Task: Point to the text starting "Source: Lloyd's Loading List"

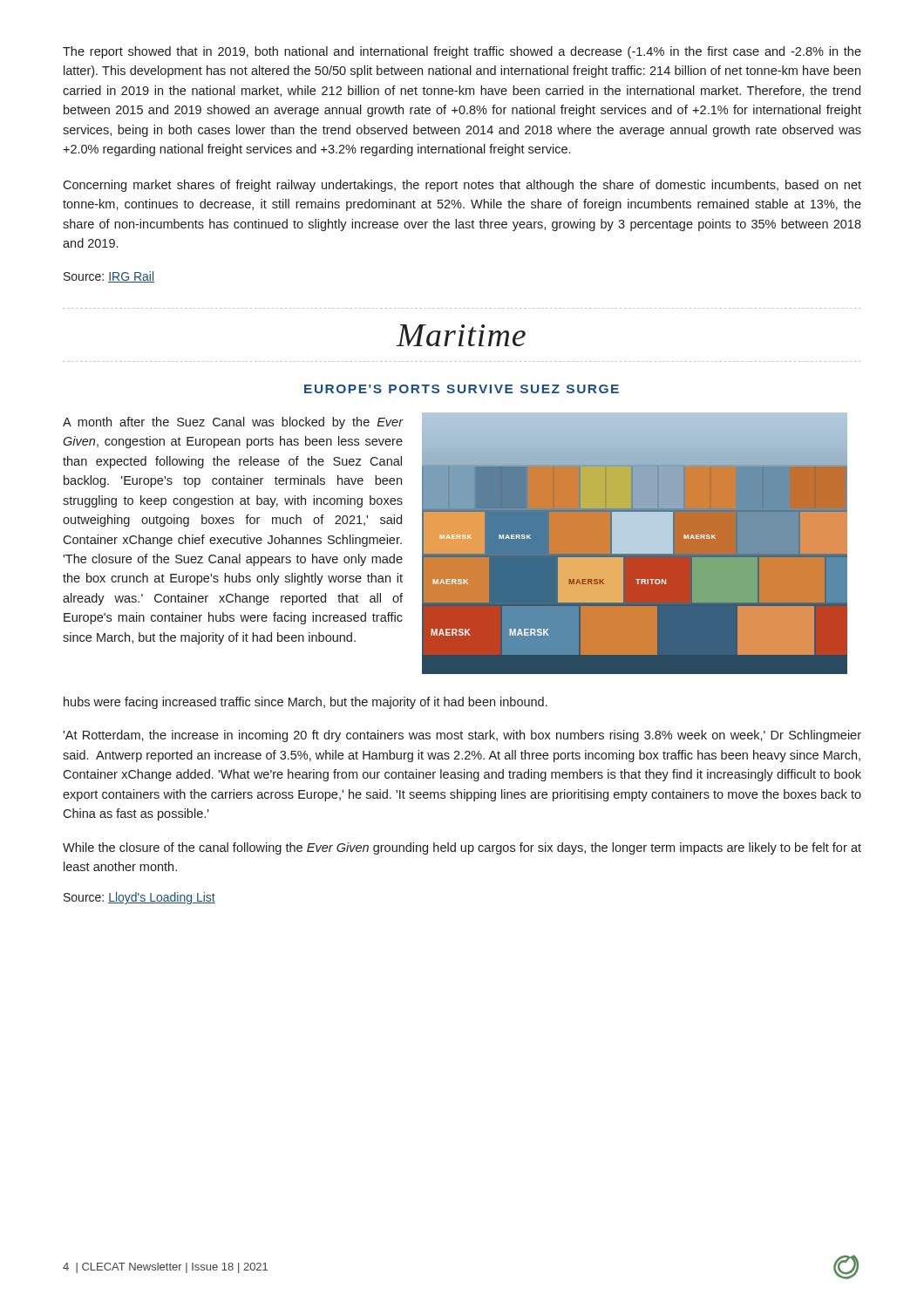Action: coord(139,898)
